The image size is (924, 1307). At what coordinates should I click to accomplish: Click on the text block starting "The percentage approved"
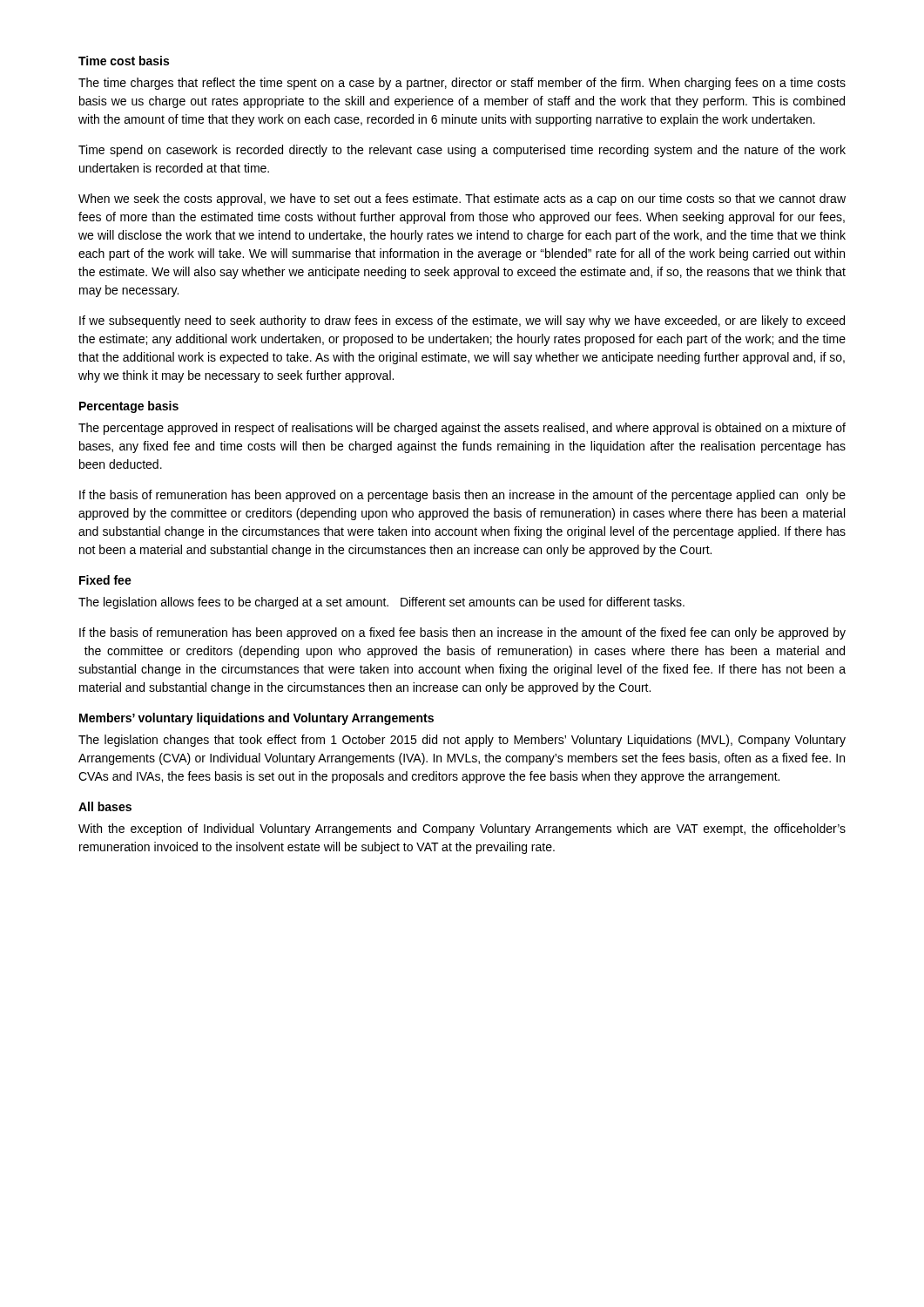(x=462, y=446)
